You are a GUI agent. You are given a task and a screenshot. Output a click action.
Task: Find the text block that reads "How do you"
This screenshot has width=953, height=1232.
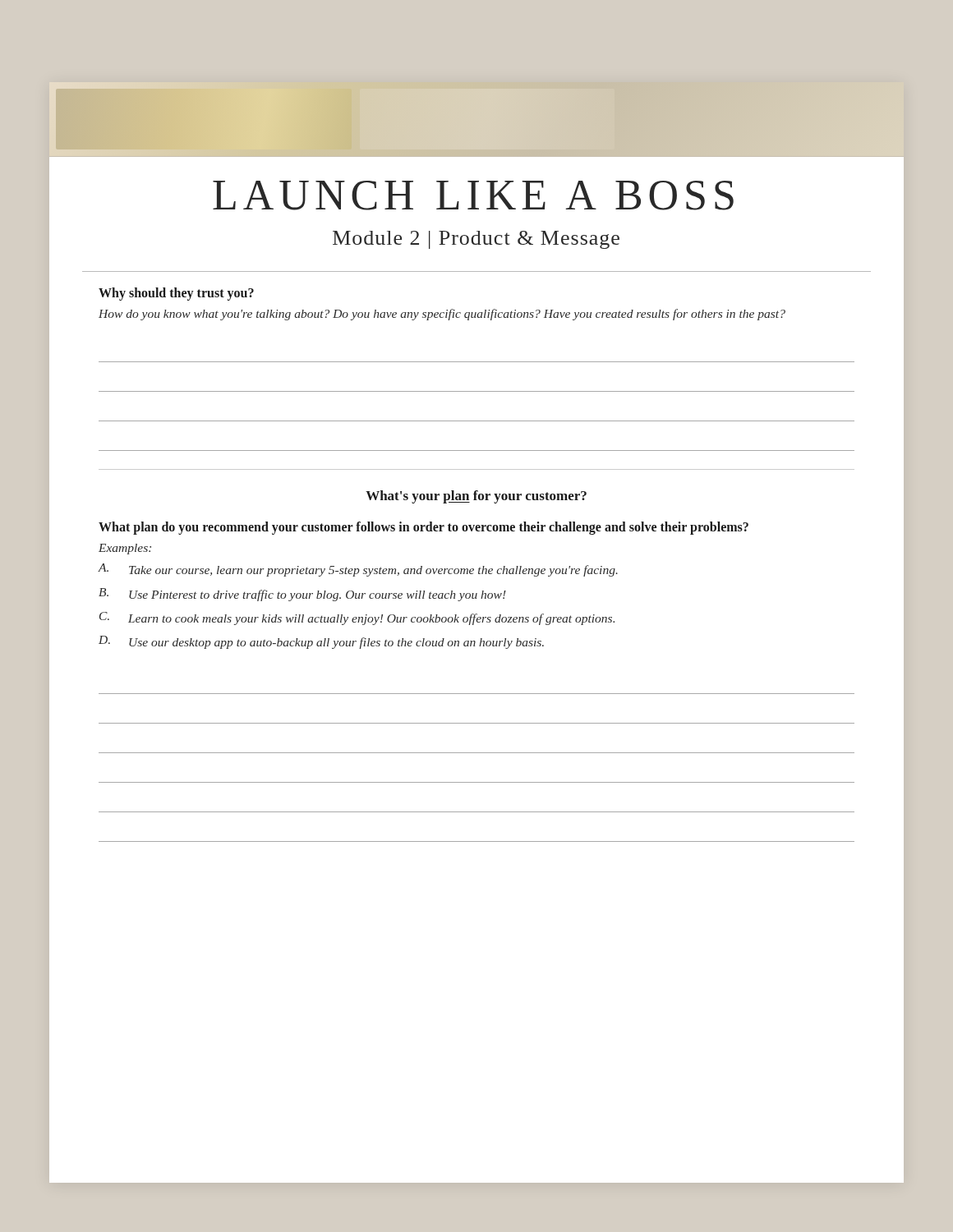[476, 313]
